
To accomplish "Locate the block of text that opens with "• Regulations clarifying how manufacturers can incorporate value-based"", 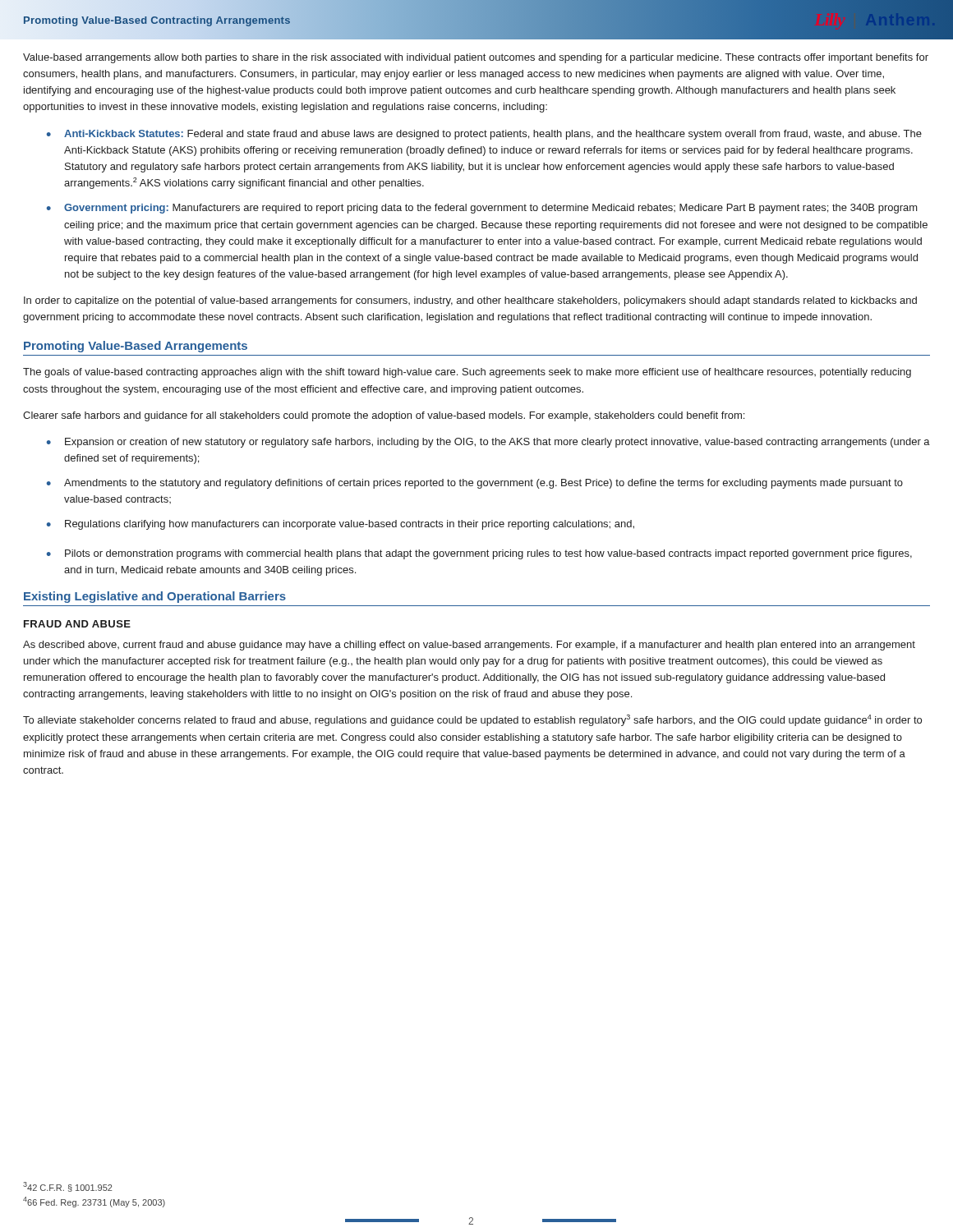I will 488,527.
